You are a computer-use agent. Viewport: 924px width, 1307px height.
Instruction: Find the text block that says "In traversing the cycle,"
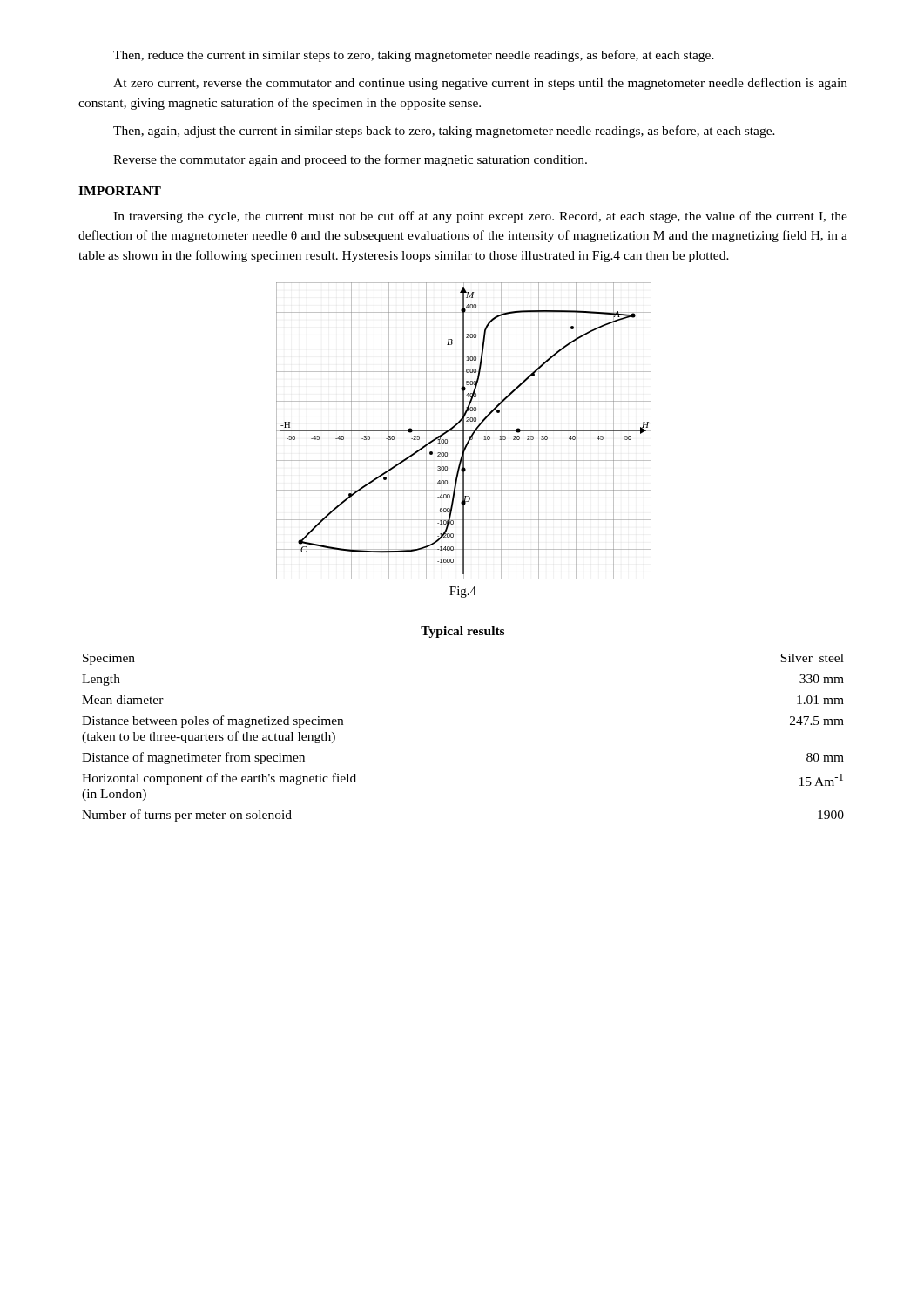click(x=463, y=236)
